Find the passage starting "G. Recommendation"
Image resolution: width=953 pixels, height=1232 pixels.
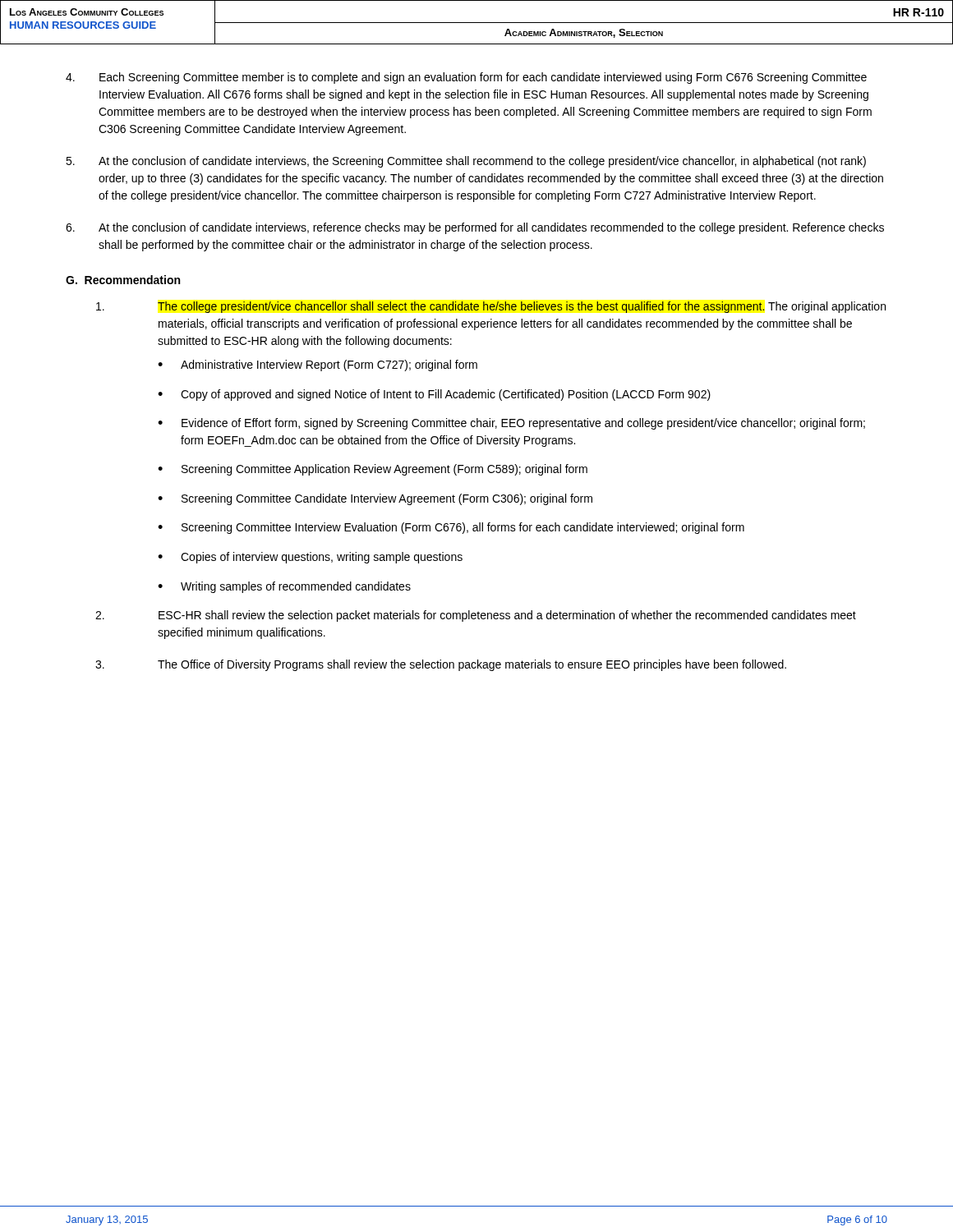click(123, 280)
